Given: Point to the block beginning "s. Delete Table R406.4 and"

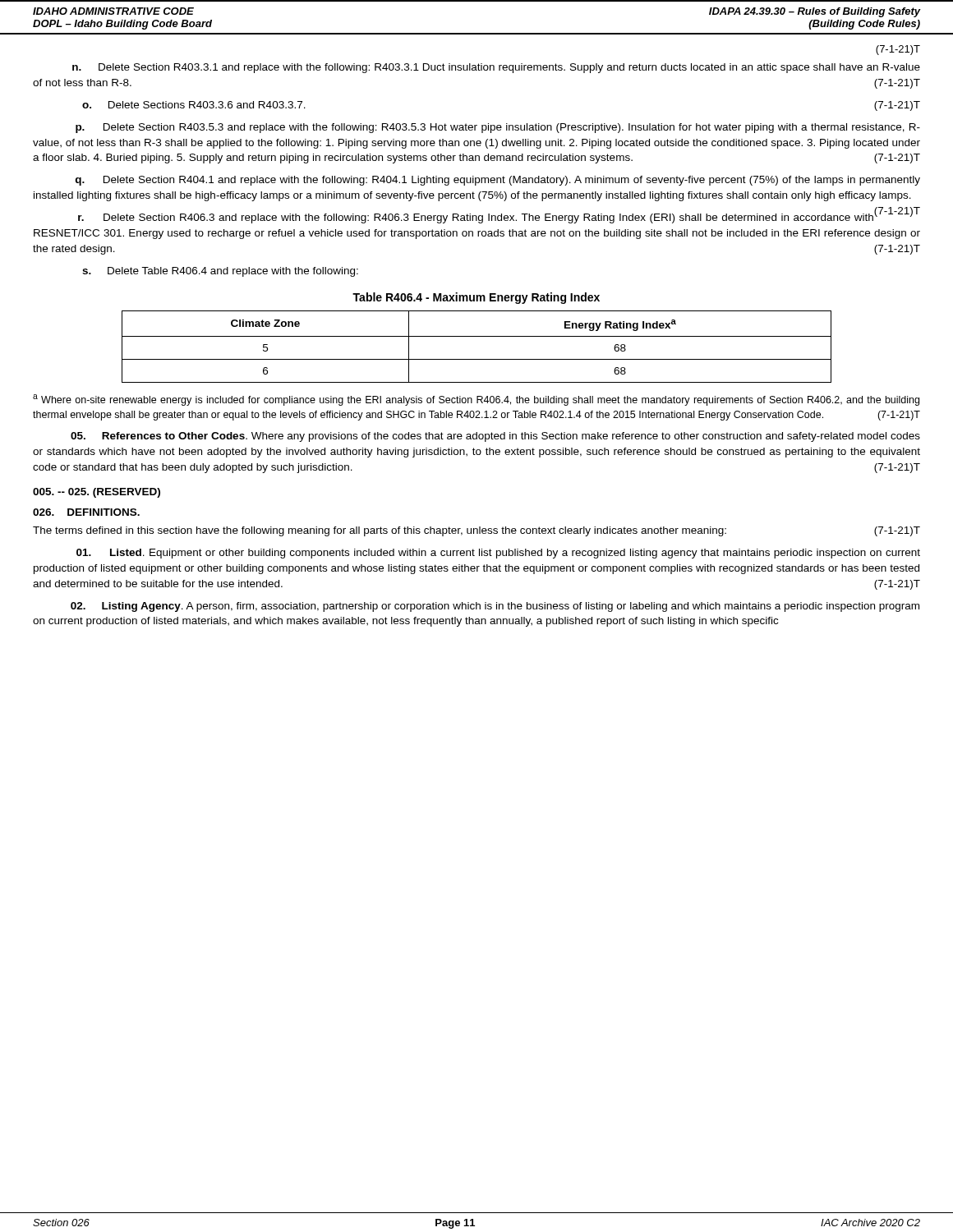Looking at the screenshot, I should pyautogui.click(x=220, y=270).
